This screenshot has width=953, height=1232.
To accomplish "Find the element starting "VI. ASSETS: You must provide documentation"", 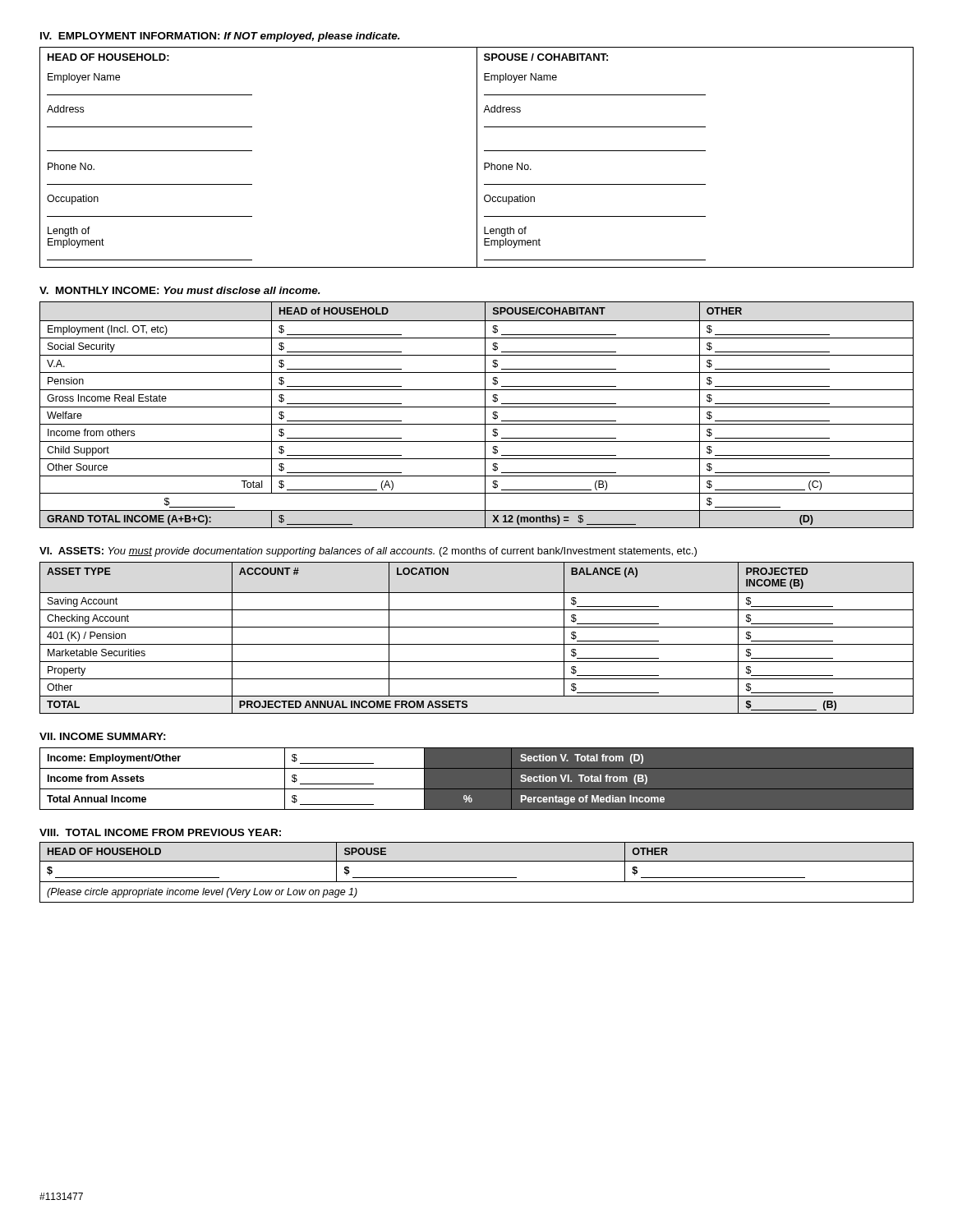I will (x=368, y=551).
